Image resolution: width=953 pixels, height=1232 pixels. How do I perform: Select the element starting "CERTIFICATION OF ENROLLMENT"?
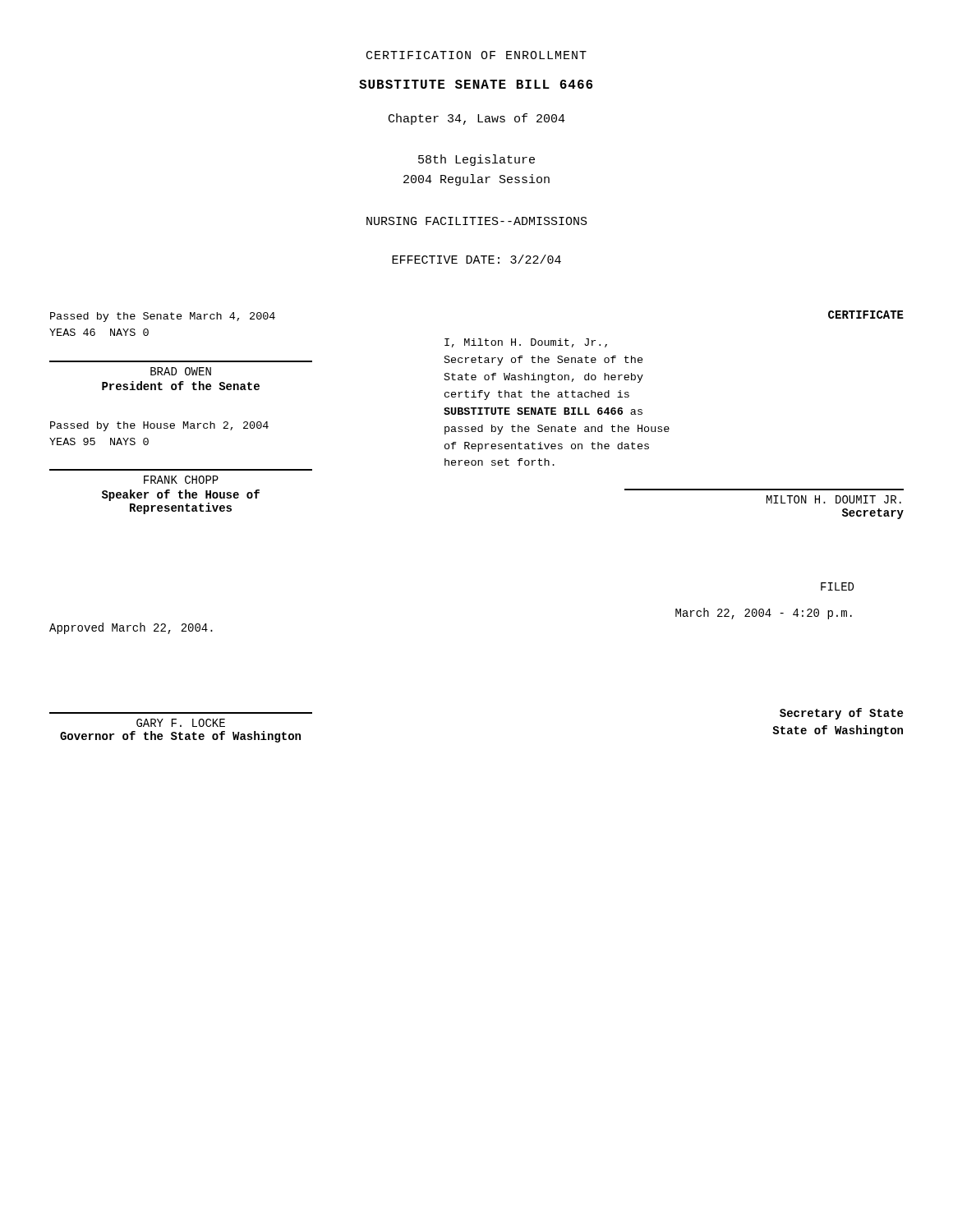(x=476, y=56)
